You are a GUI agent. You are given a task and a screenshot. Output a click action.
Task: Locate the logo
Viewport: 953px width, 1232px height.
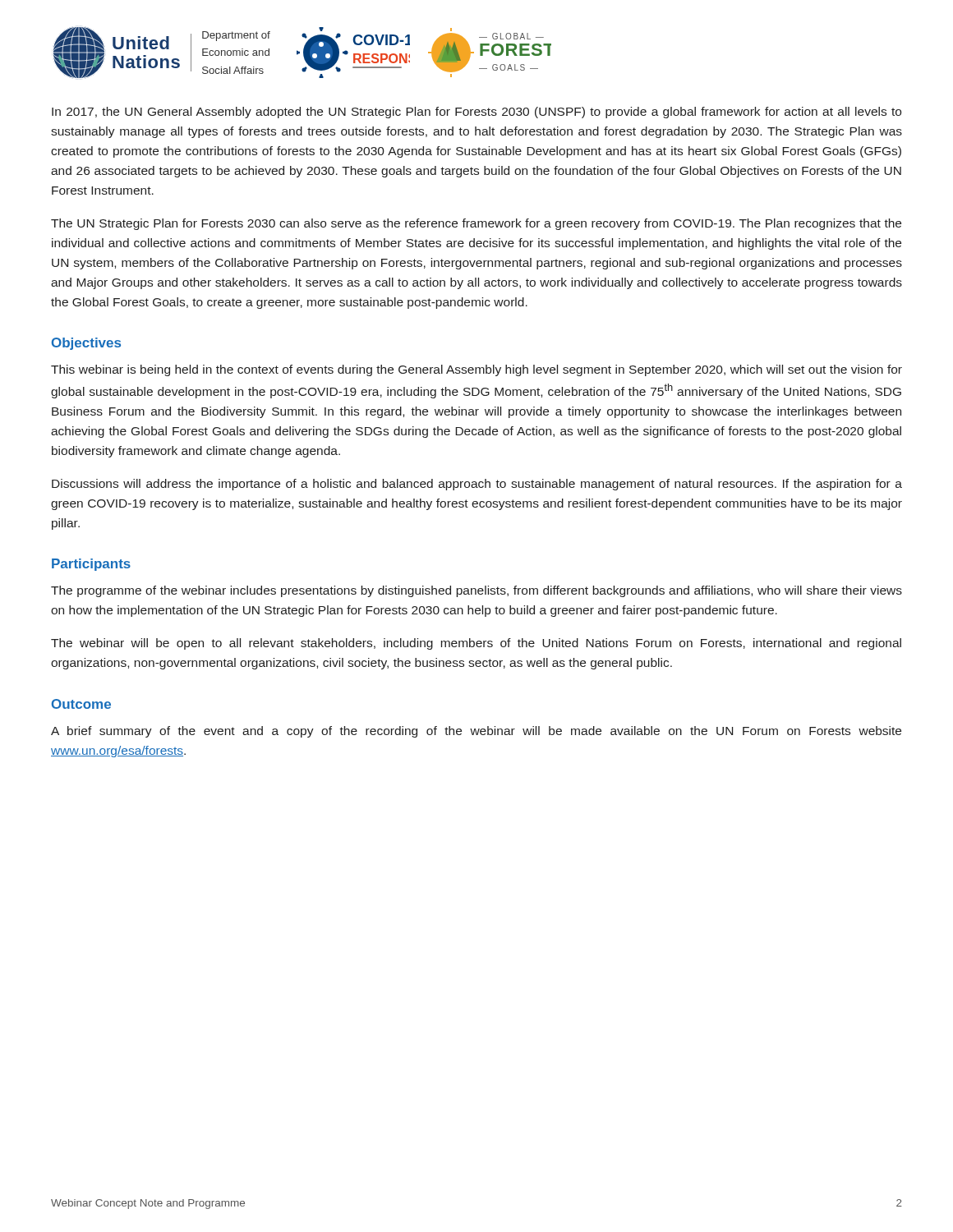tap(476, 53)
